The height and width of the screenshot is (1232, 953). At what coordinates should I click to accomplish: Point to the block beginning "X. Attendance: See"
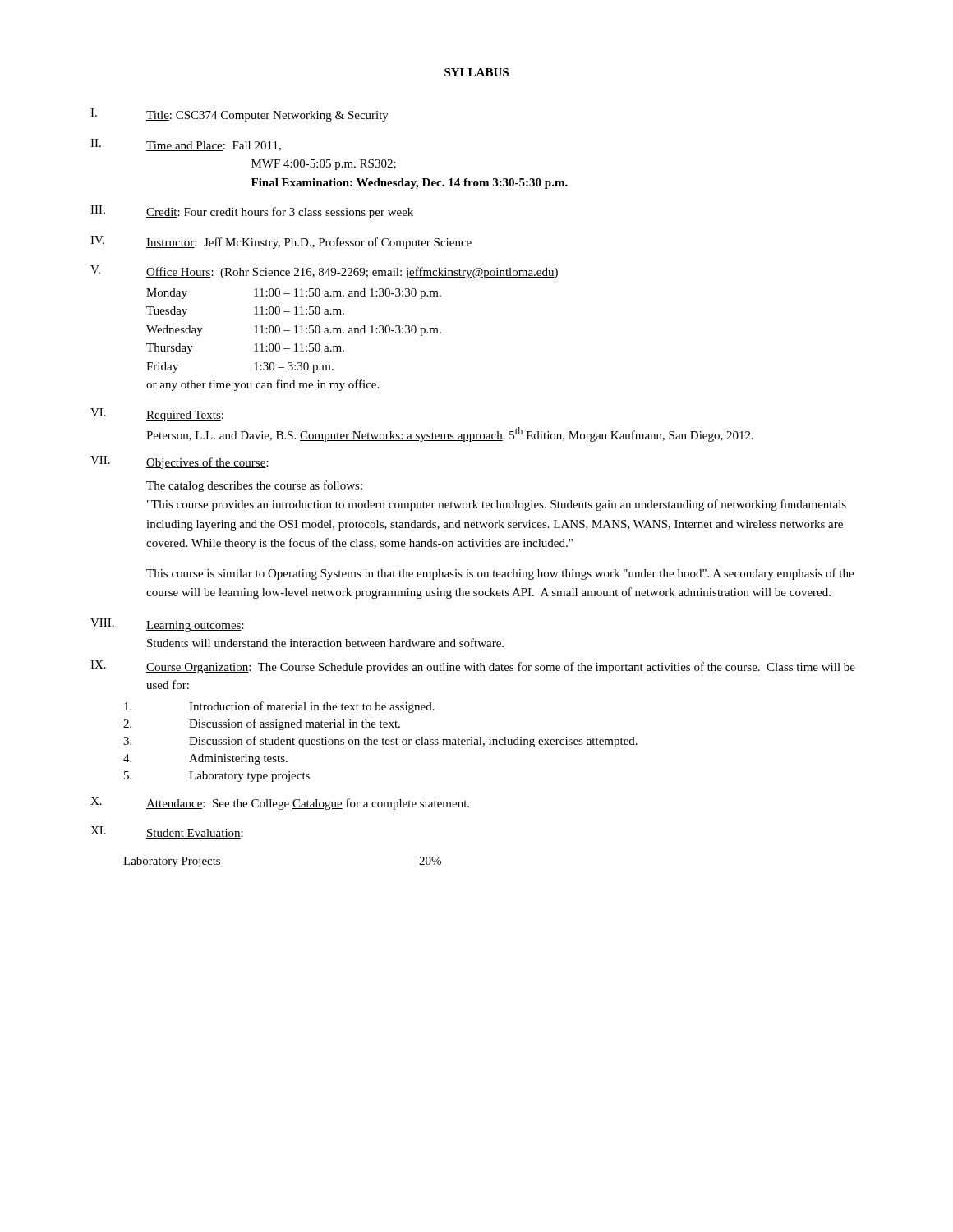click(476, 803)
